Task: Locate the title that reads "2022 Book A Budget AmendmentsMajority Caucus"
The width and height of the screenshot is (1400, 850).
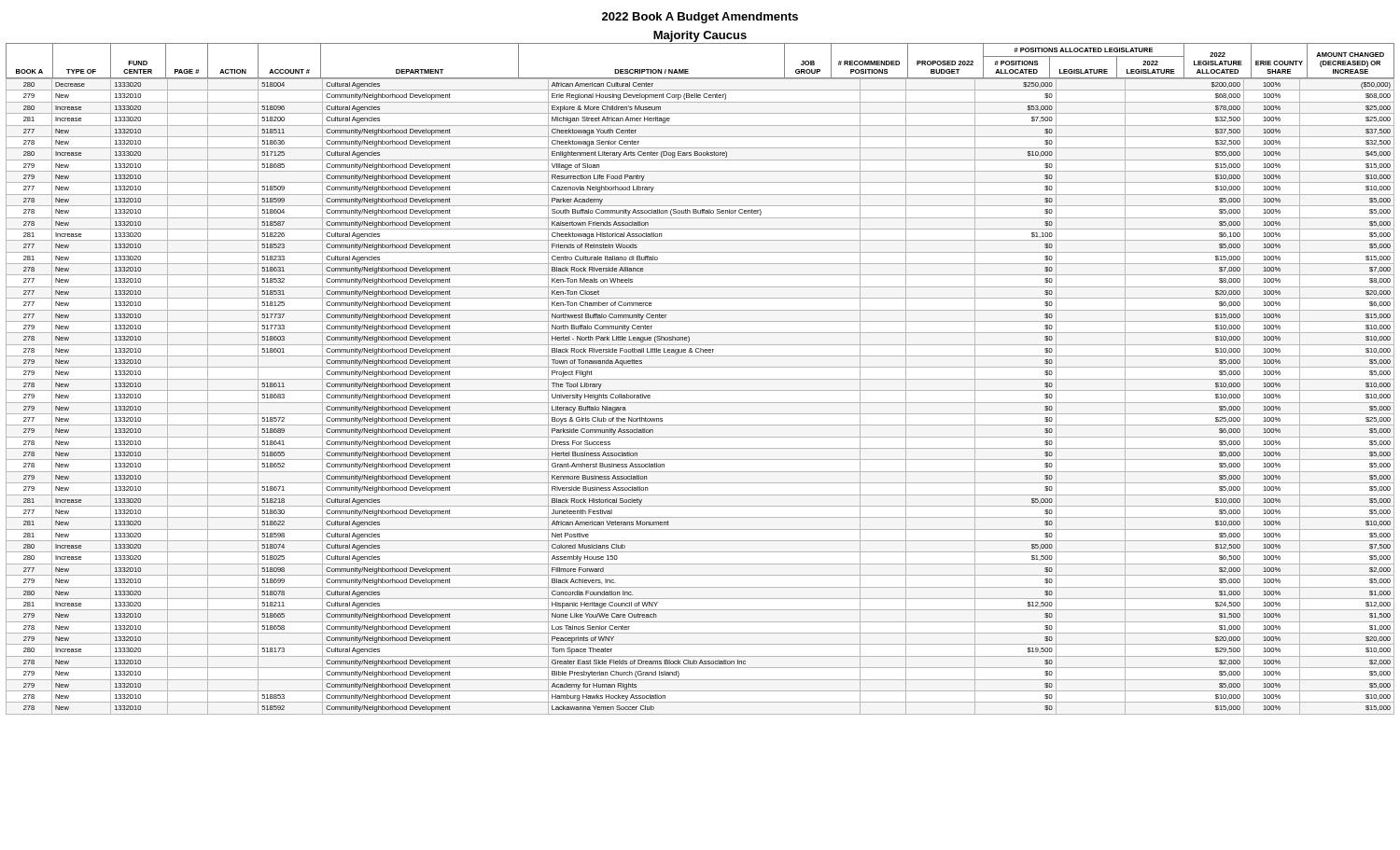Action: (700, 25)
